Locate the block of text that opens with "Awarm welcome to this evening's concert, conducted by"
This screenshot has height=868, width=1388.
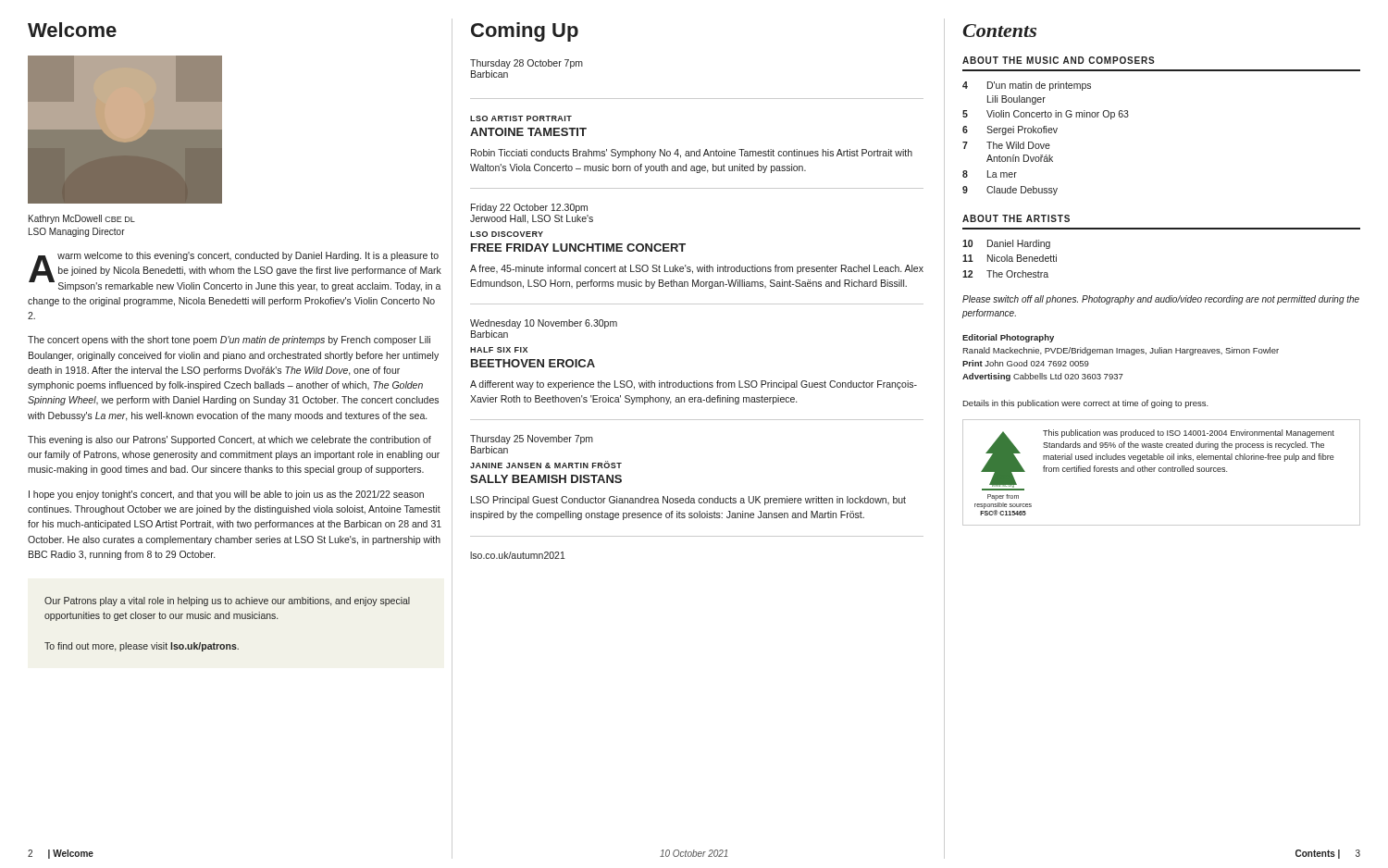(x=234, y=285)
